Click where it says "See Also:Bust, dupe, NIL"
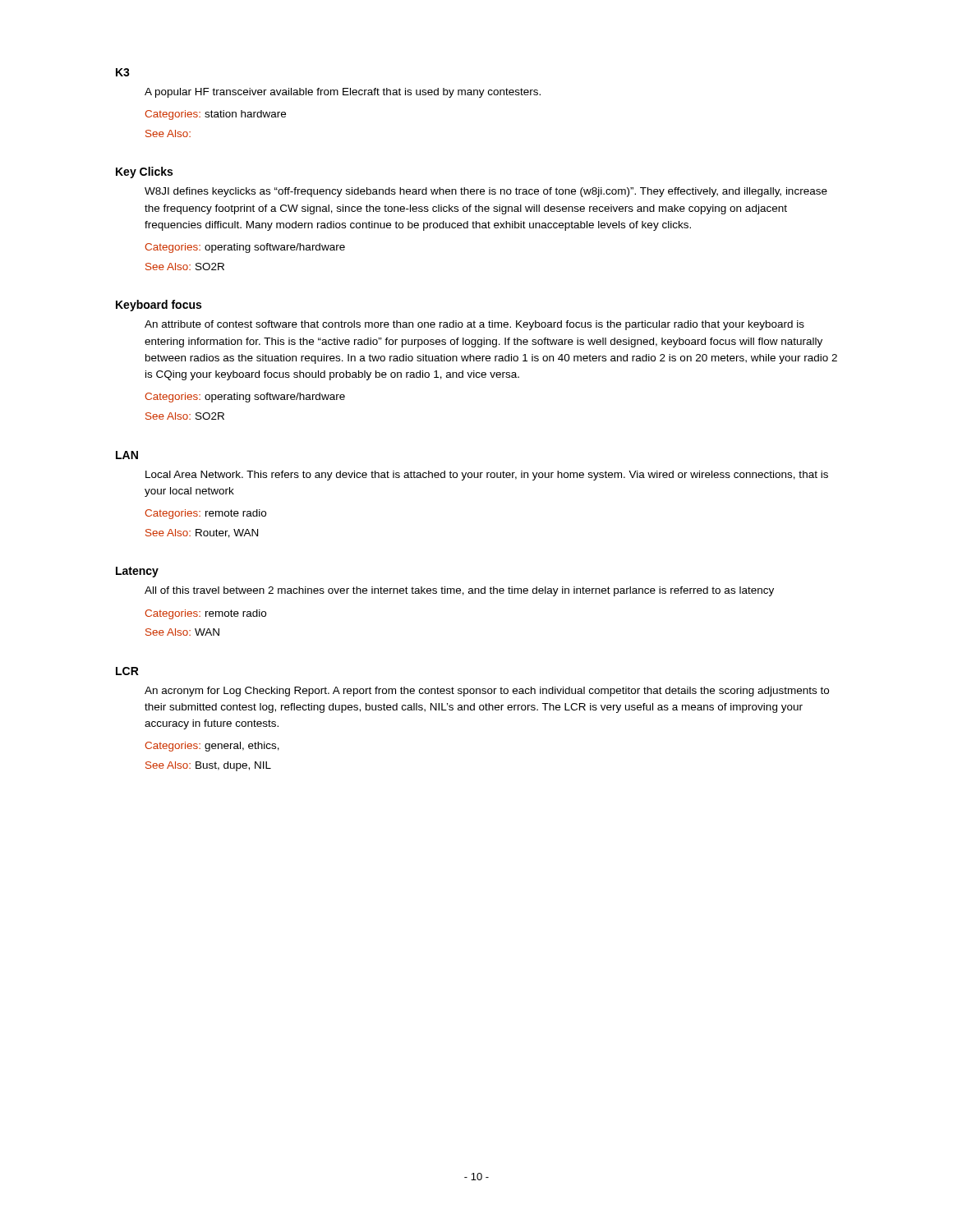 tap(208, 765)
